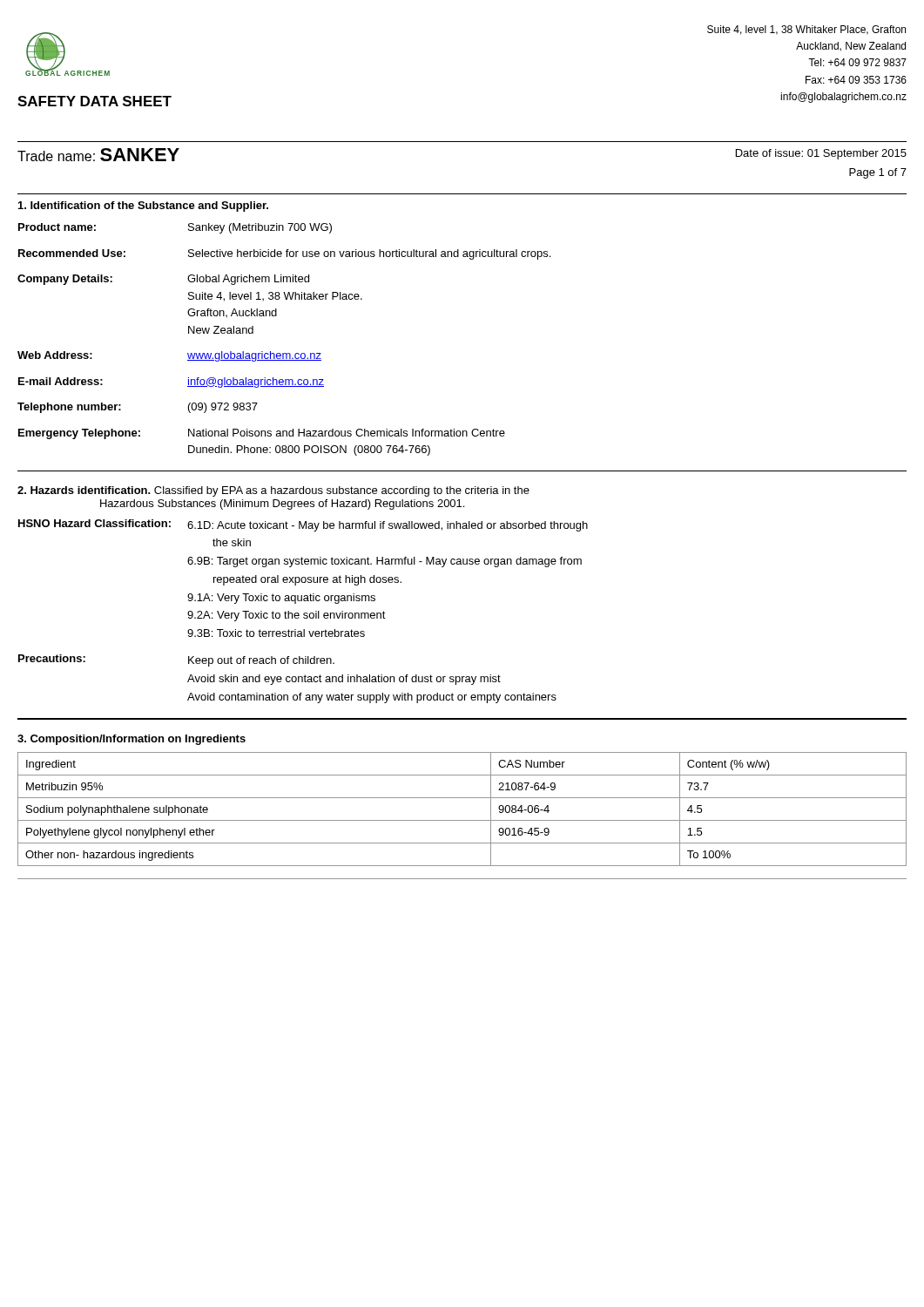Select the block starting "Emergency Telephone: National Poisons and Hazardous Chemicals"
Screen dimensions: 1307x924
tap(462, 441)
